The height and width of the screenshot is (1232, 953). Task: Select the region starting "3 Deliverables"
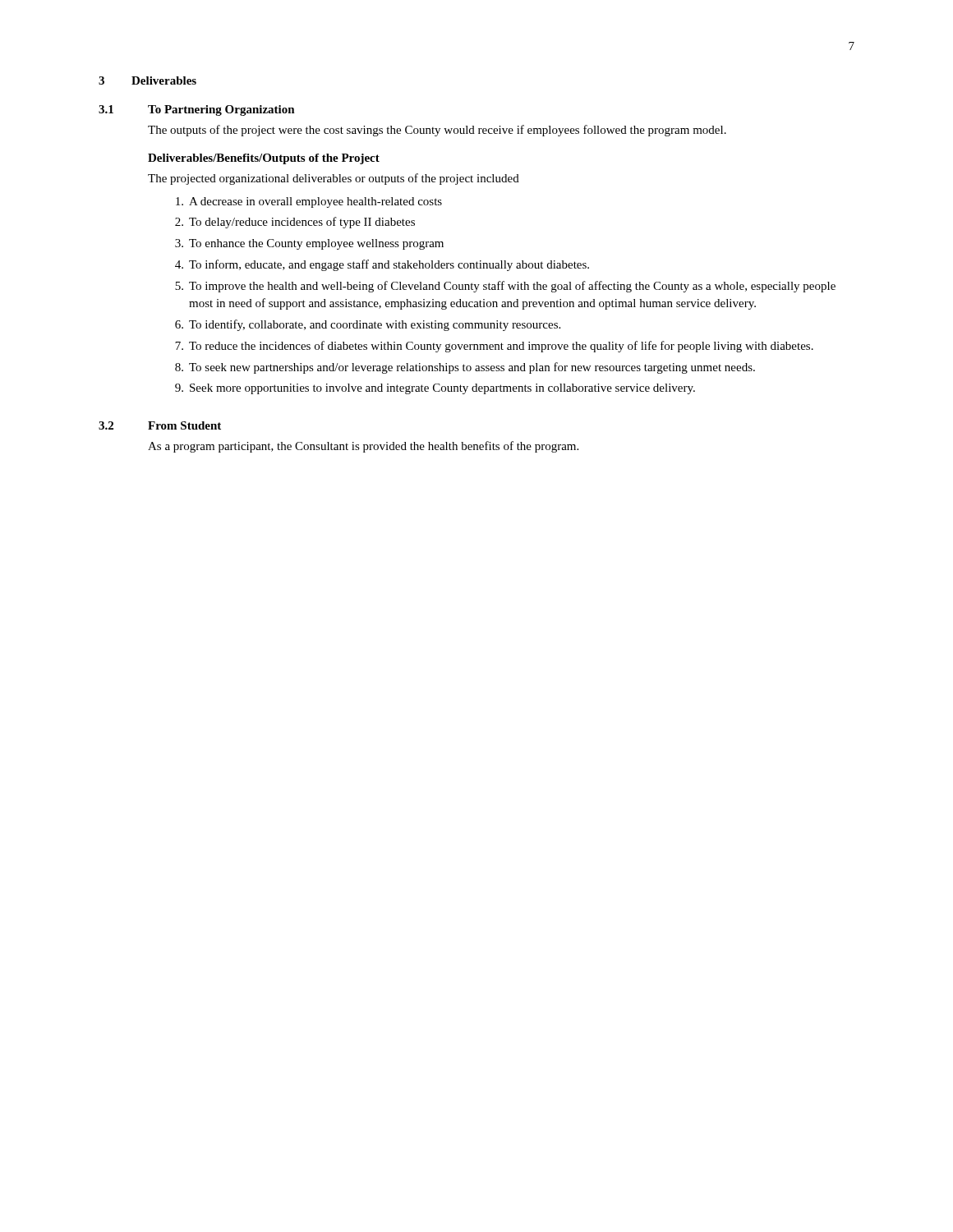coord(147,80)
